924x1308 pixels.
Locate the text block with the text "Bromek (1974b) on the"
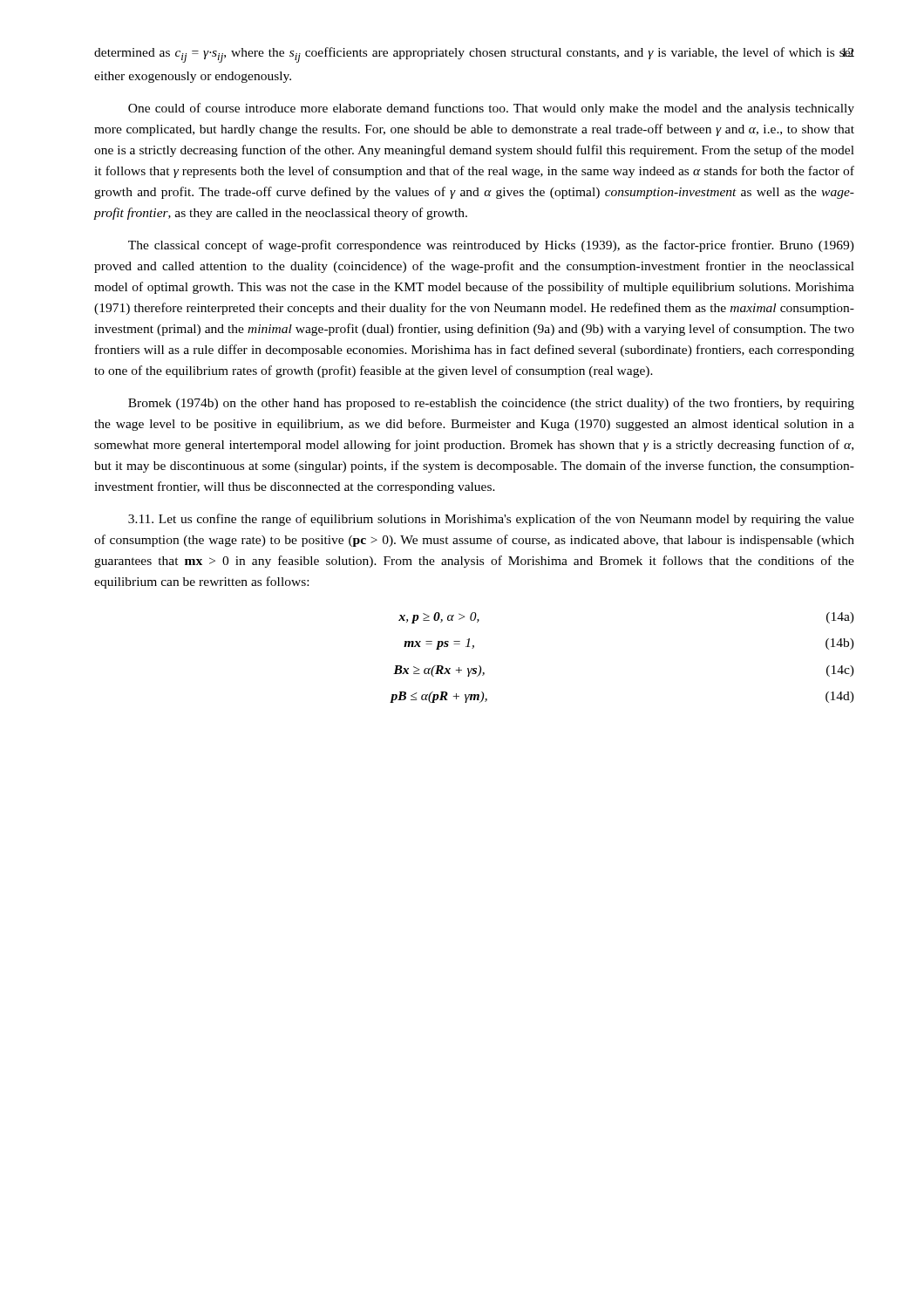474,445
